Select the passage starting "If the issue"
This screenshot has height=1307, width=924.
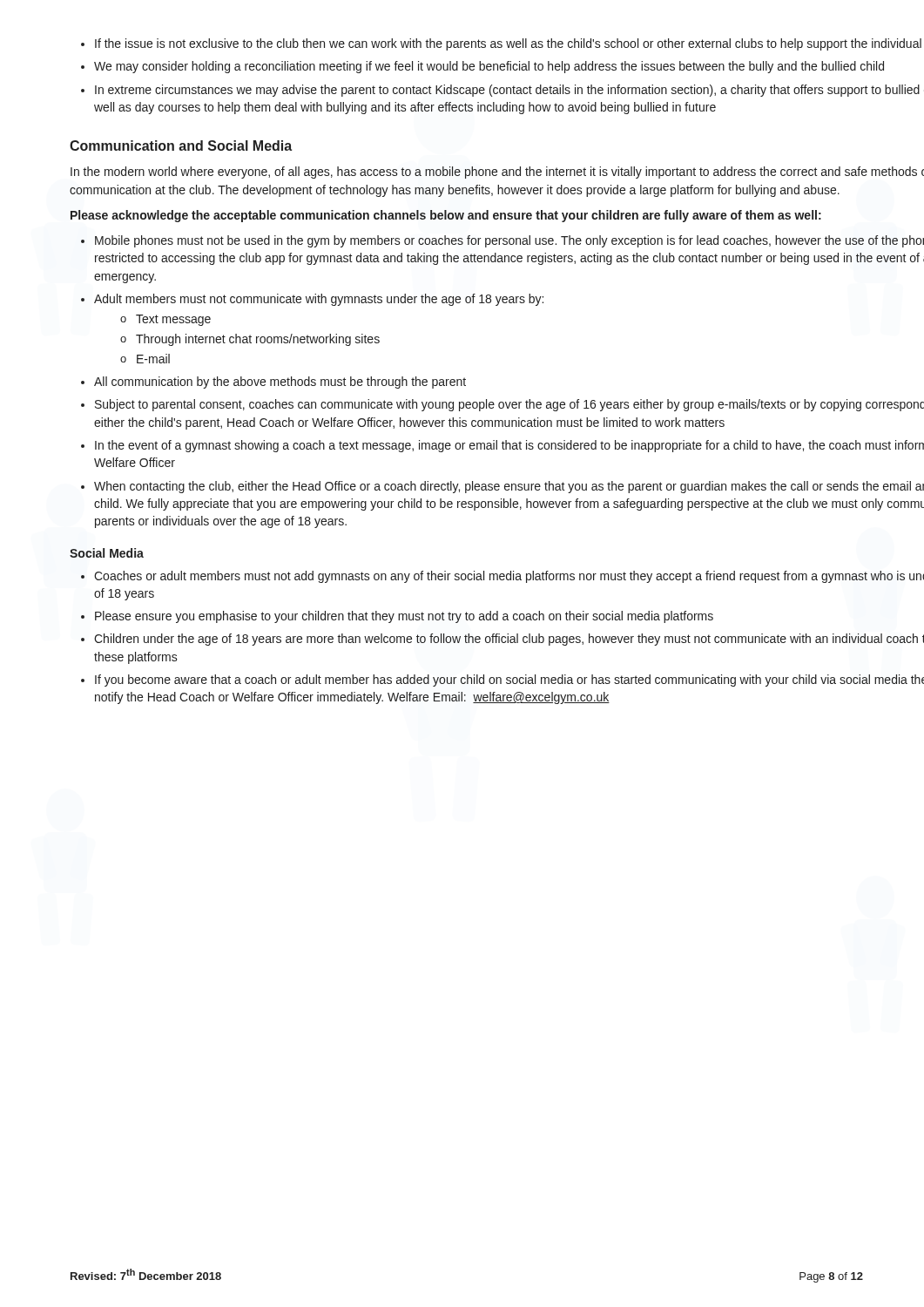tap(509, 44)
